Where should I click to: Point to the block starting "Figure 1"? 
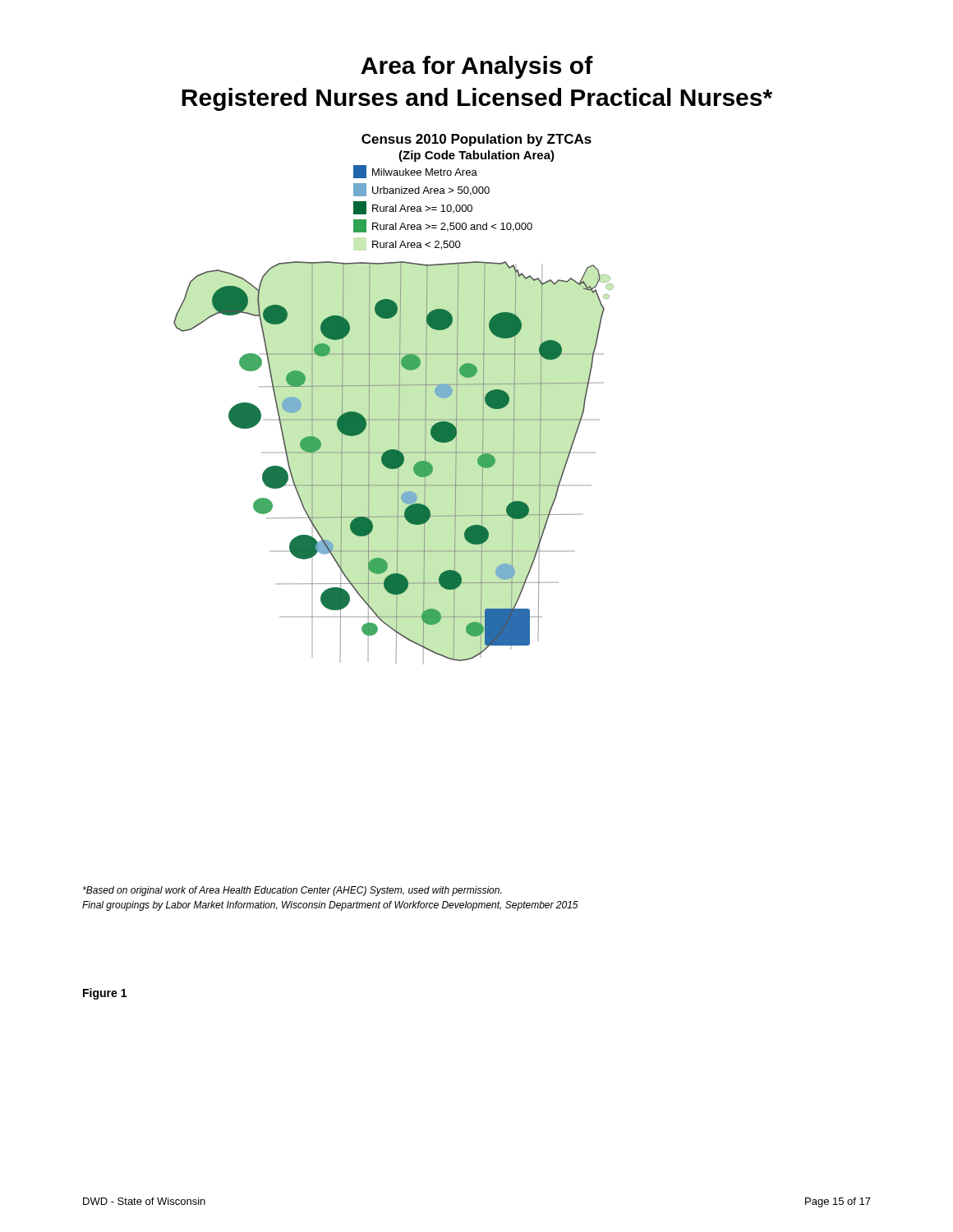[105, 993]
